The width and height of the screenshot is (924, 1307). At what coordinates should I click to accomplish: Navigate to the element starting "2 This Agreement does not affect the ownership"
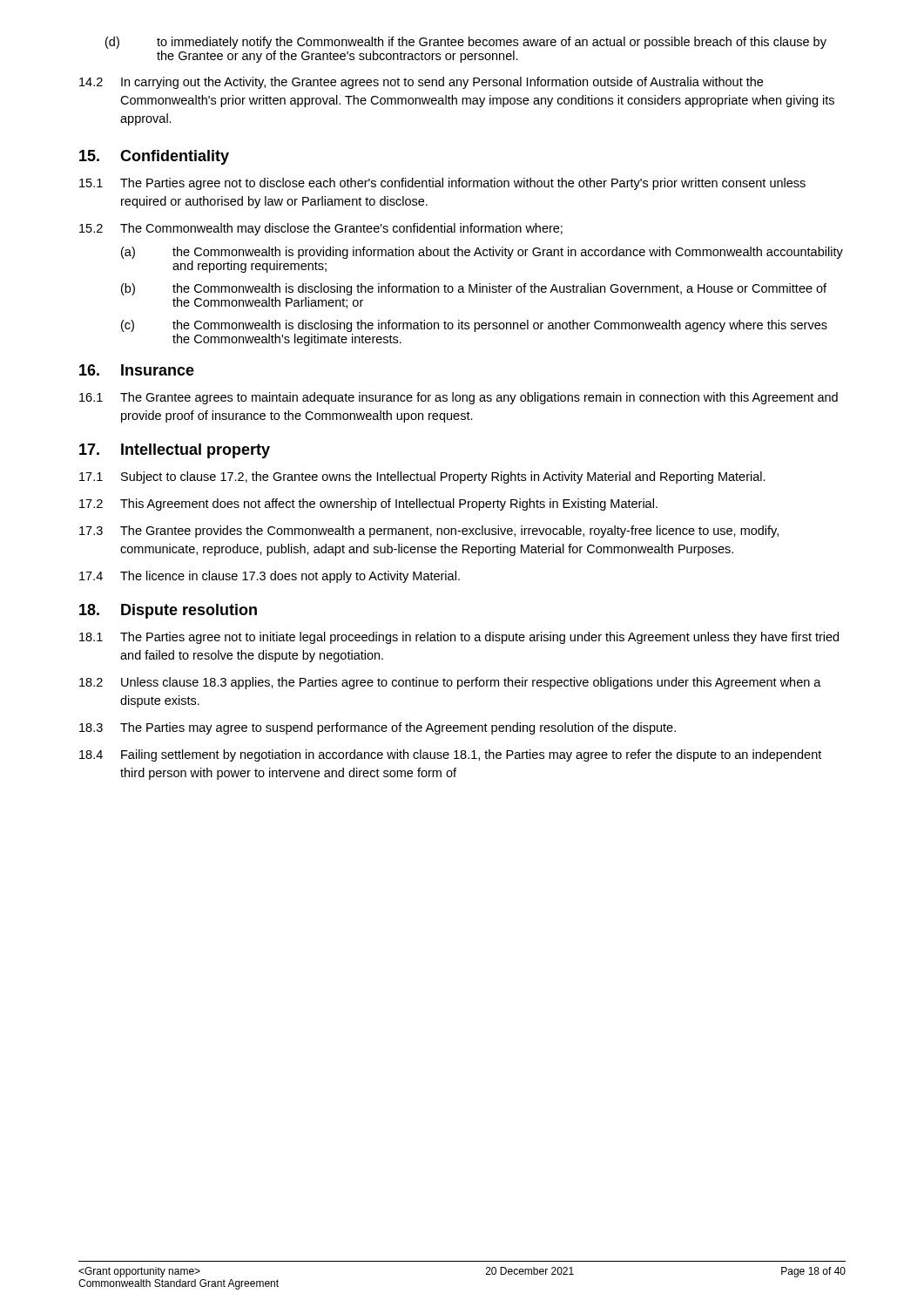point(462,504)
